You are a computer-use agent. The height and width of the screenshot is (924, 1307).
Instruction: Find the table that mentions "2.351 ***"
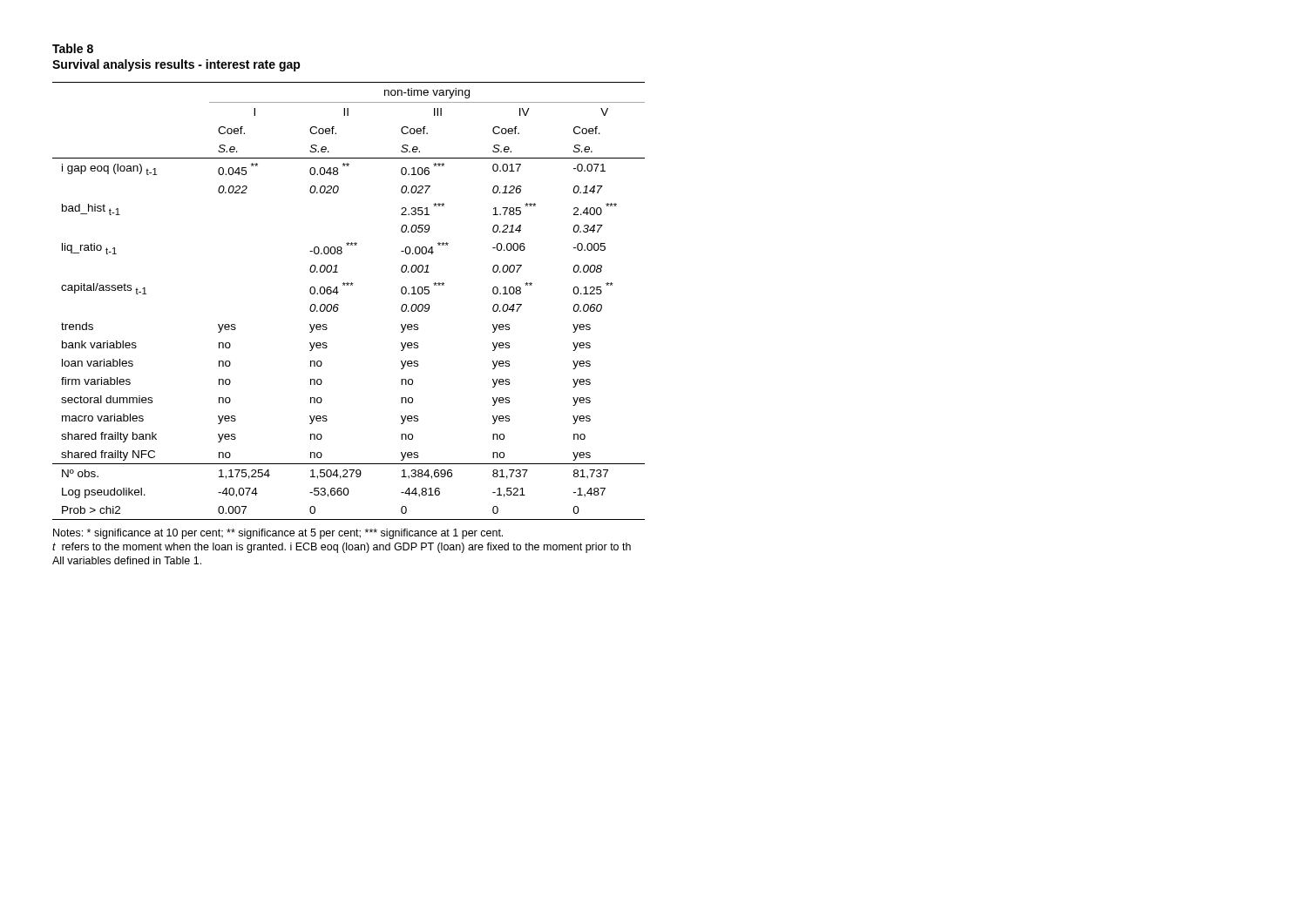coord(654,301)
